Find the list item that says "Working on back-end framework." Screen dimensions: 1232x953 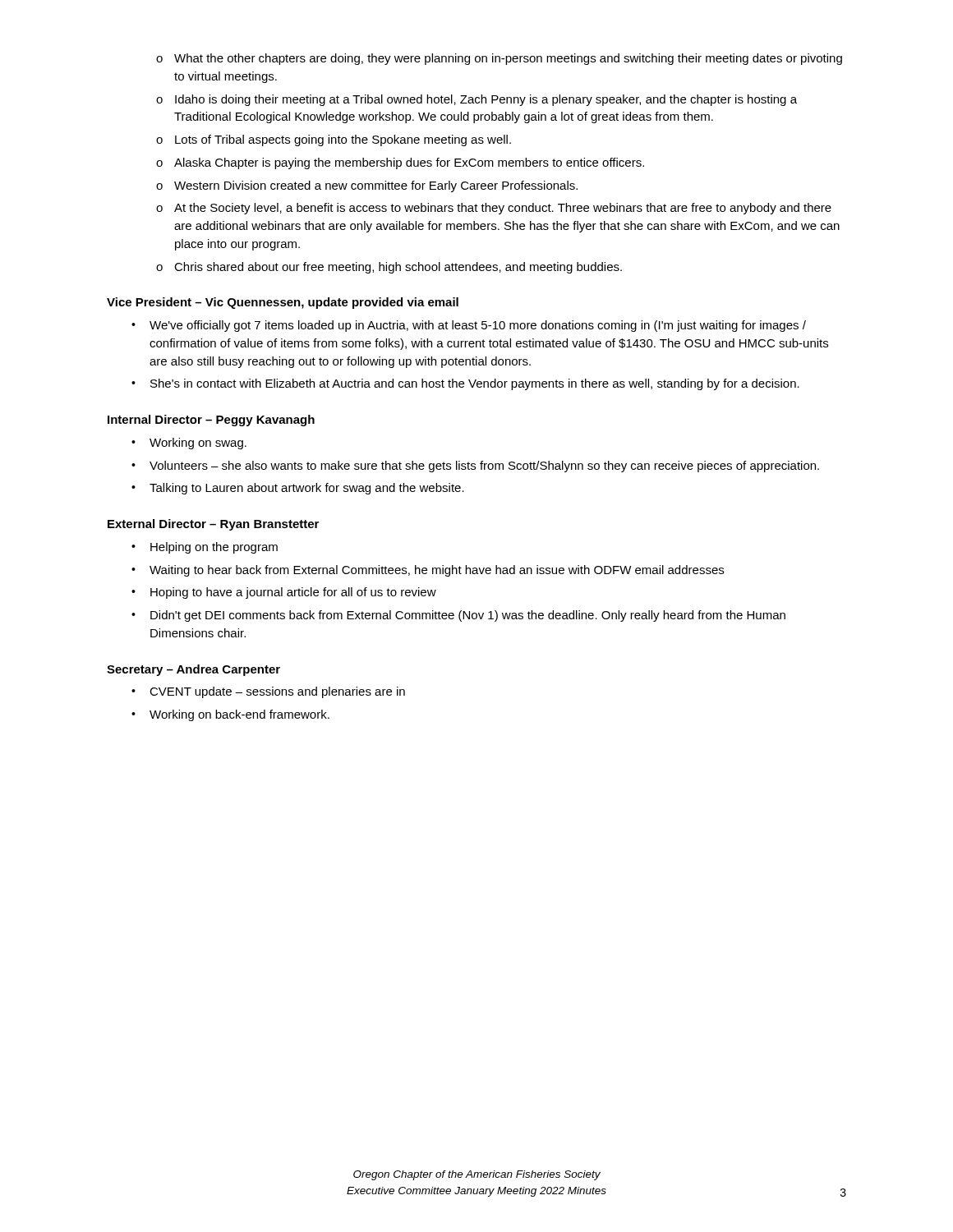pos(240,714)
